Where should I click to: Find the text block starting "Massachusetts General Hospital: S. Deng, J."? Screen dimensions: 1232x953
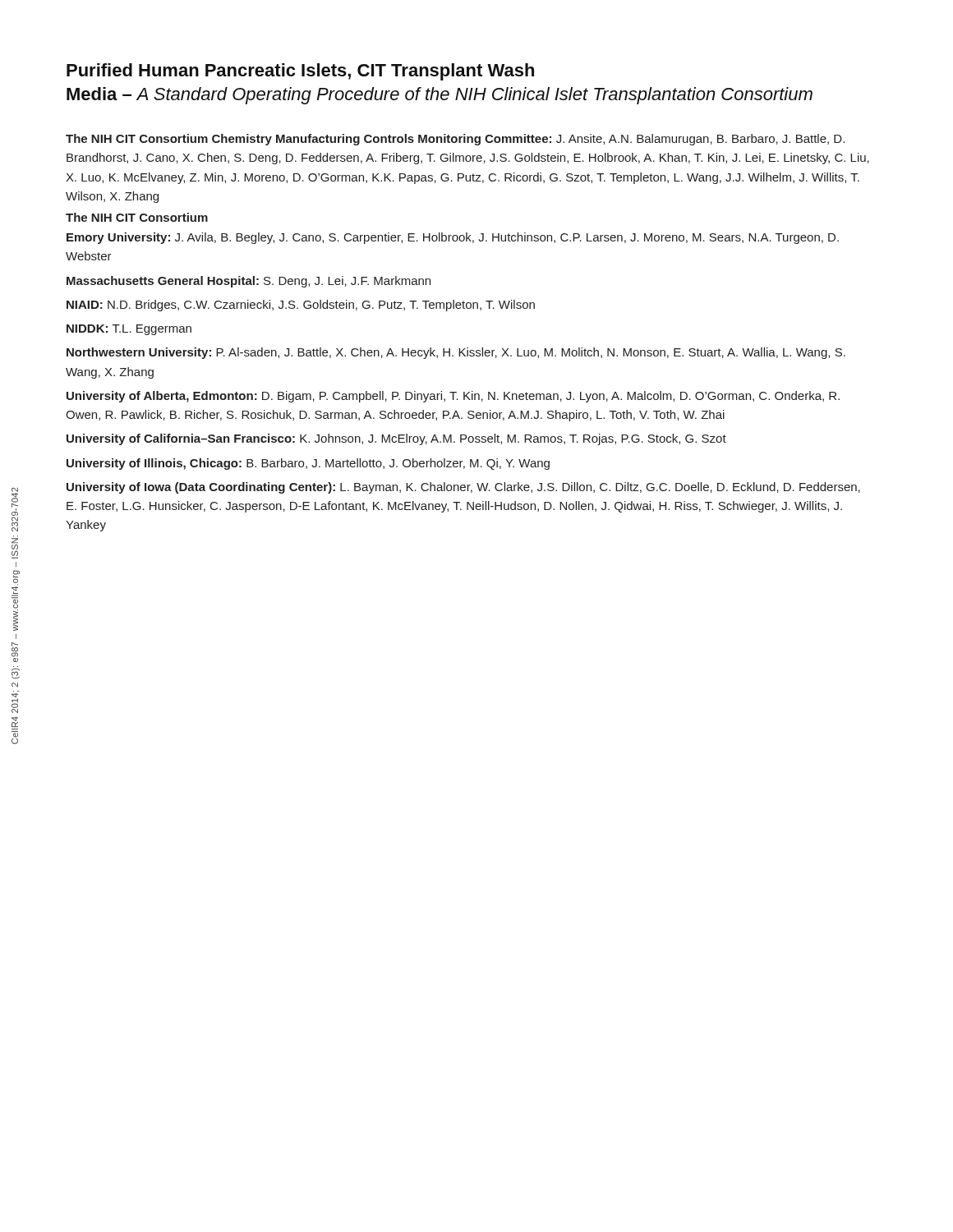pos(249,282)
